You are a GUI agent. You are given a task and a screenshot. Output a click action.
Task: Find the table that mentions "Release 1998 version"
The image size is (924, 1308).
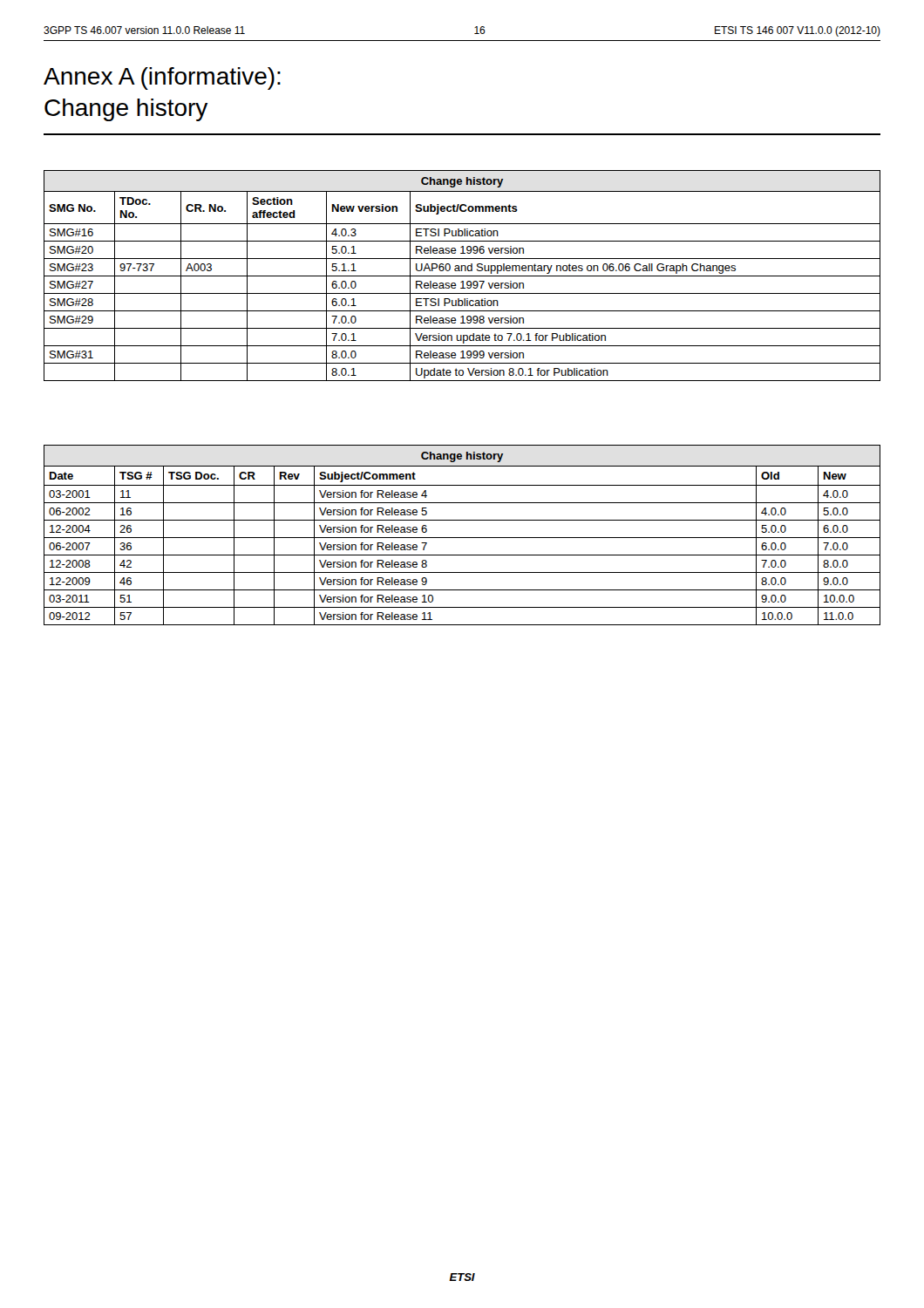[462, 276]
